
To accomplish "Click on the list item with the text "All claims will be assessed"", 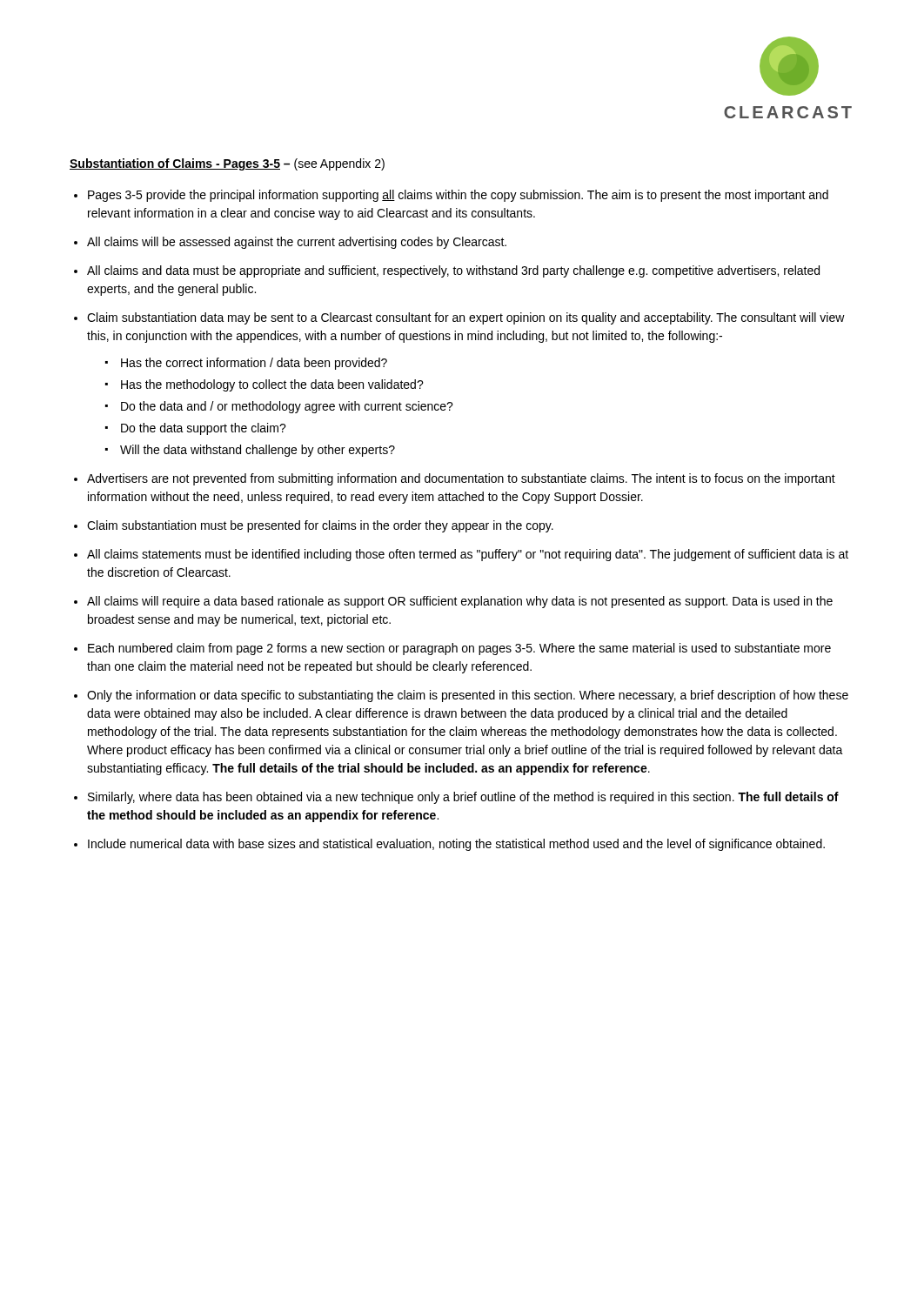I will 297,242.
